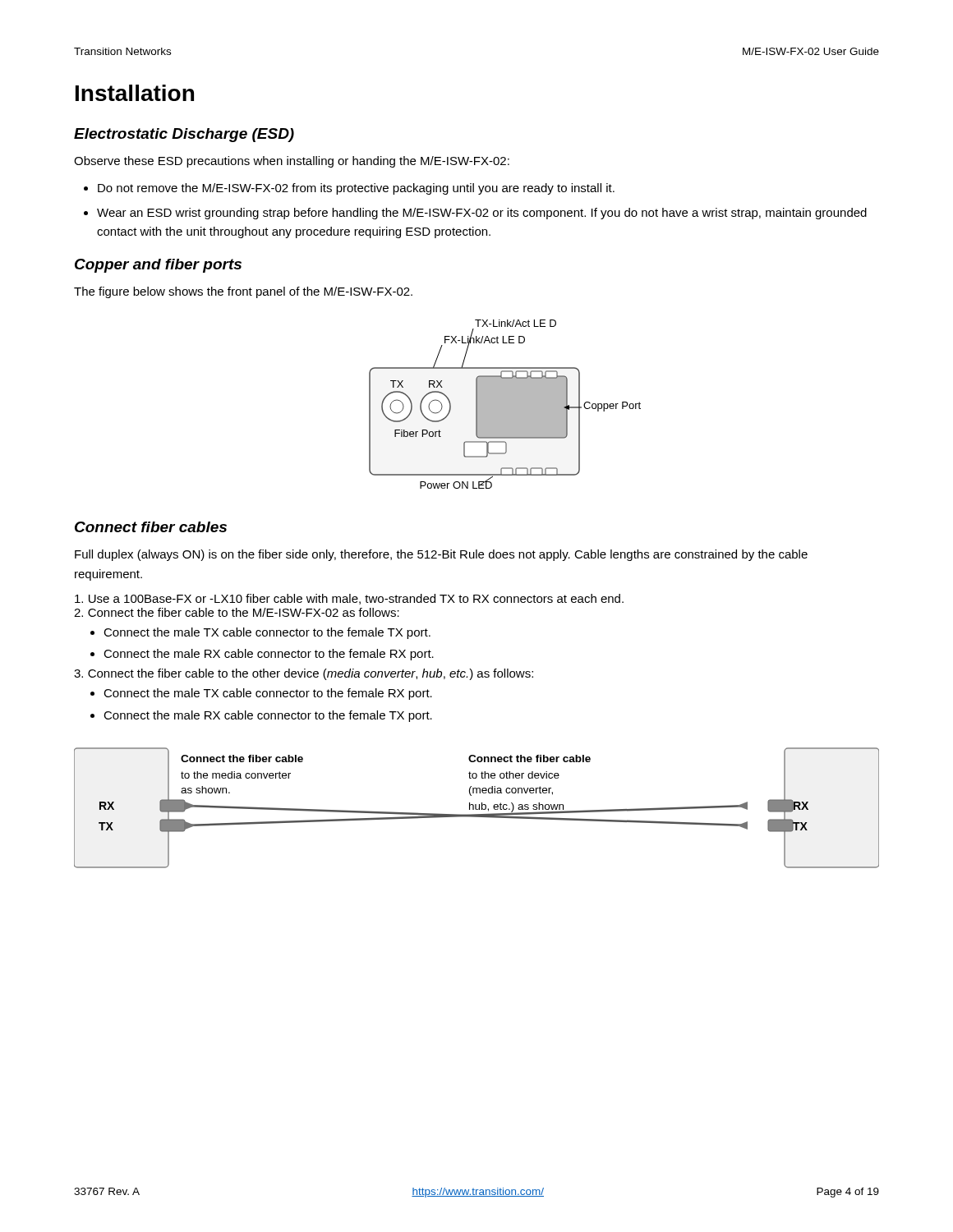
Task: Locate the text starting "Observe these ESD"
Action: point(476,161)
